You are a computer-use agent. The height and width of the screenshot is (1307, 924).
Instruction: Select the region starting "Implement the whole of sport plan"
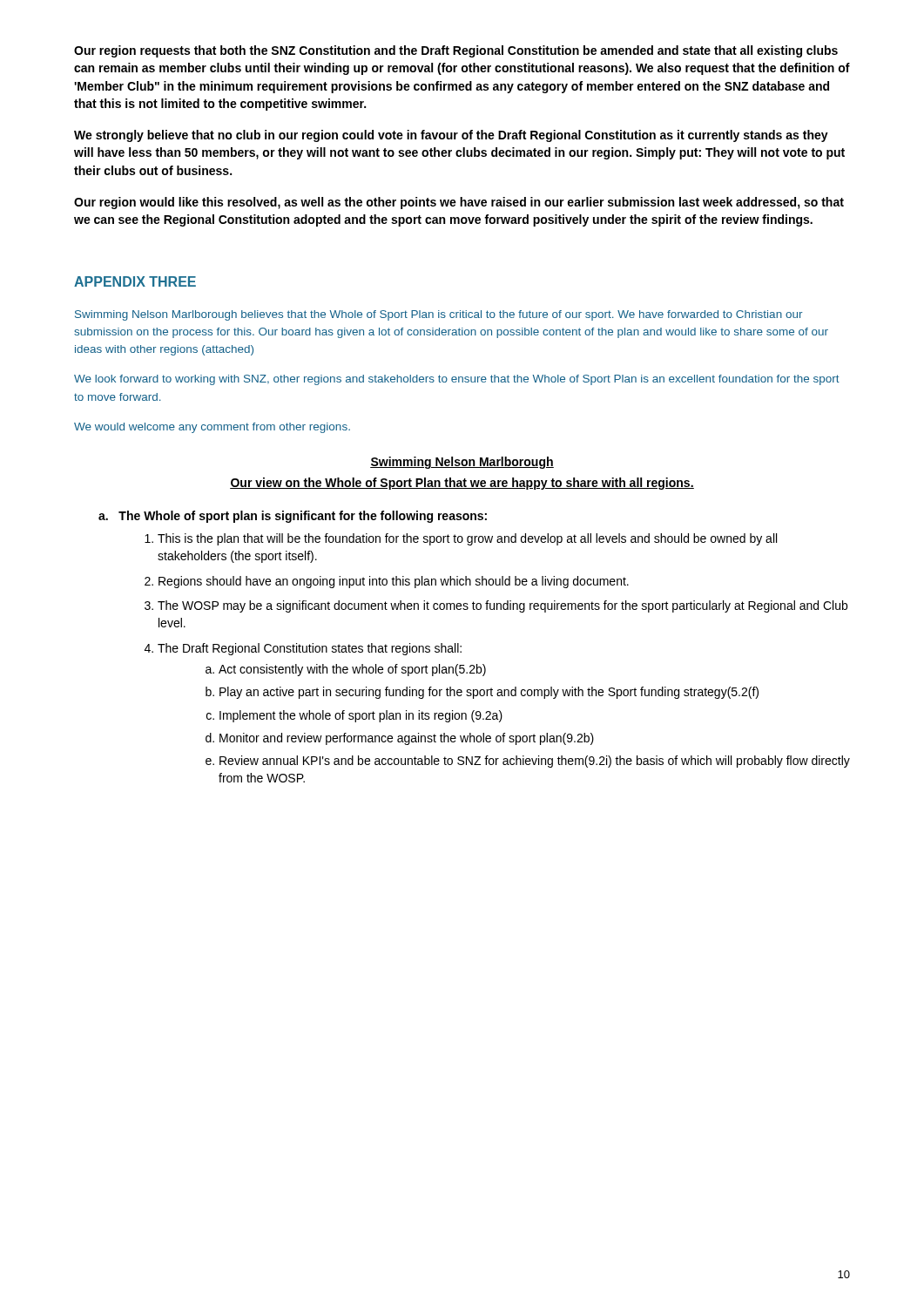point(361,715)
